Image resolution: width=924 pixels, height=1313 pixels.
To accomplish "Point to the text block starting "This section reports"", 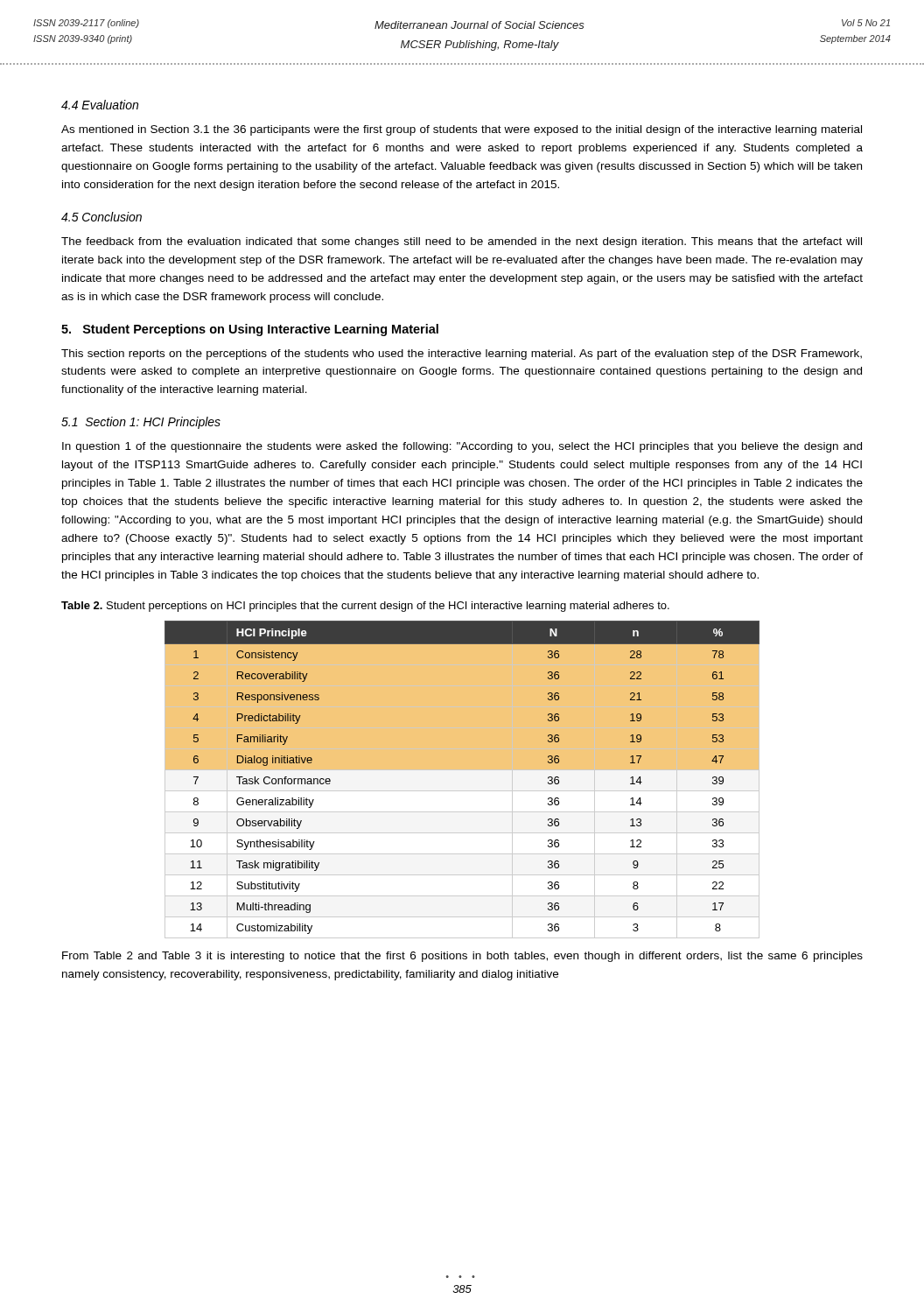I will coord(462,371).
